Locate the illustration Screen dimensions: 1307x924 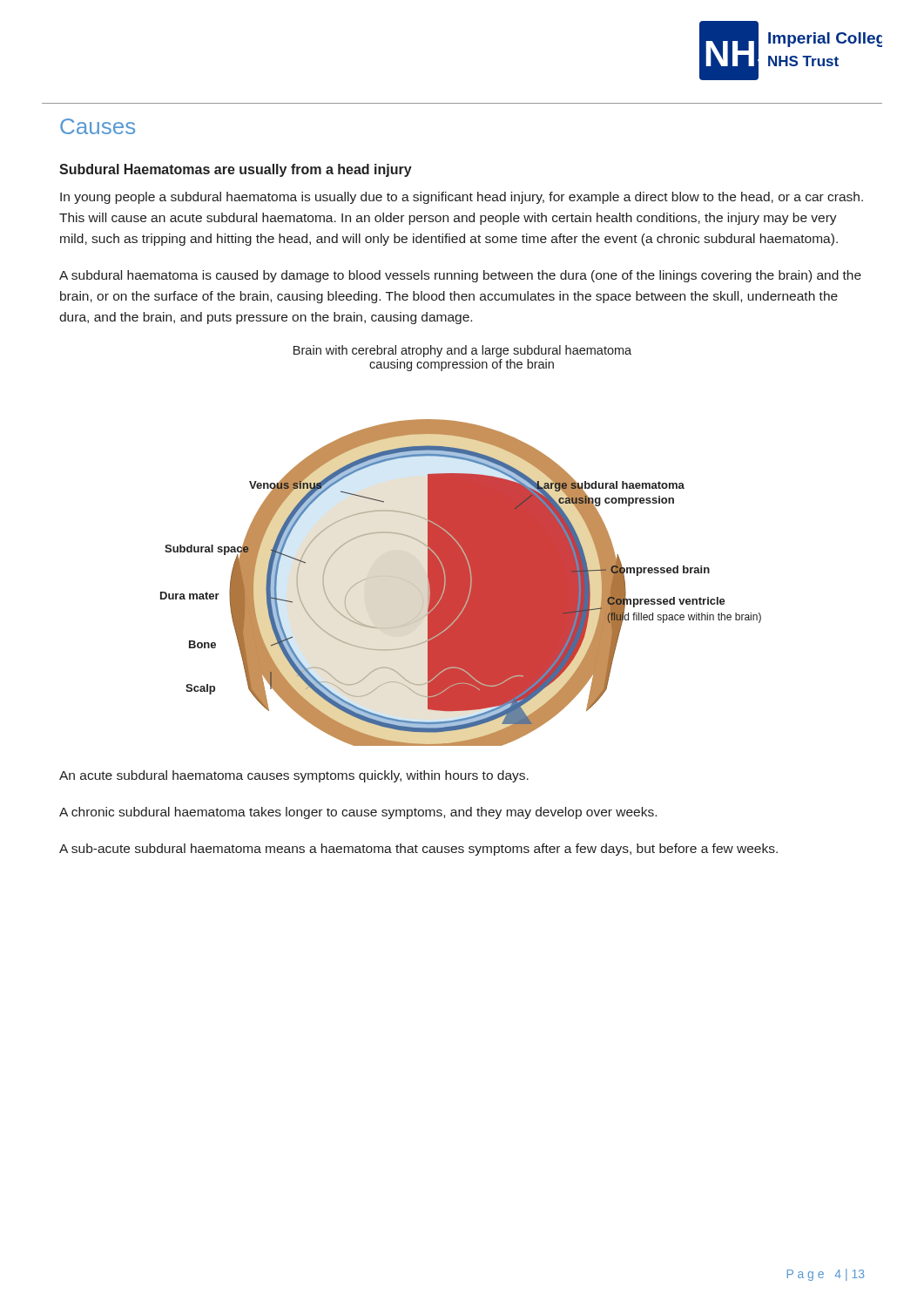[462, 565]
